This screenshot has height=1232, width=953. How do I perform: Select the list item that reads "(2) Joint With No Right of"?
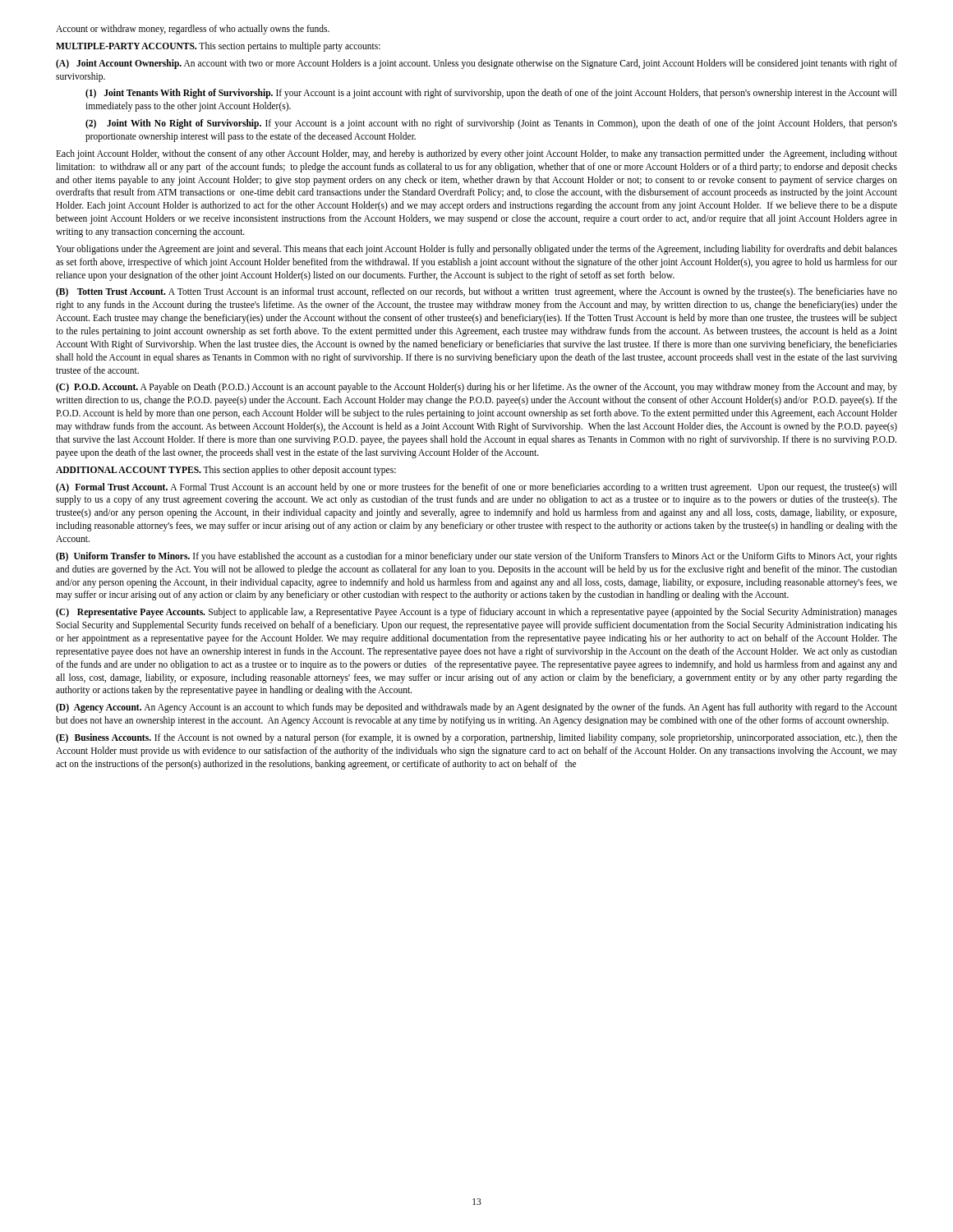click(491, 130)
